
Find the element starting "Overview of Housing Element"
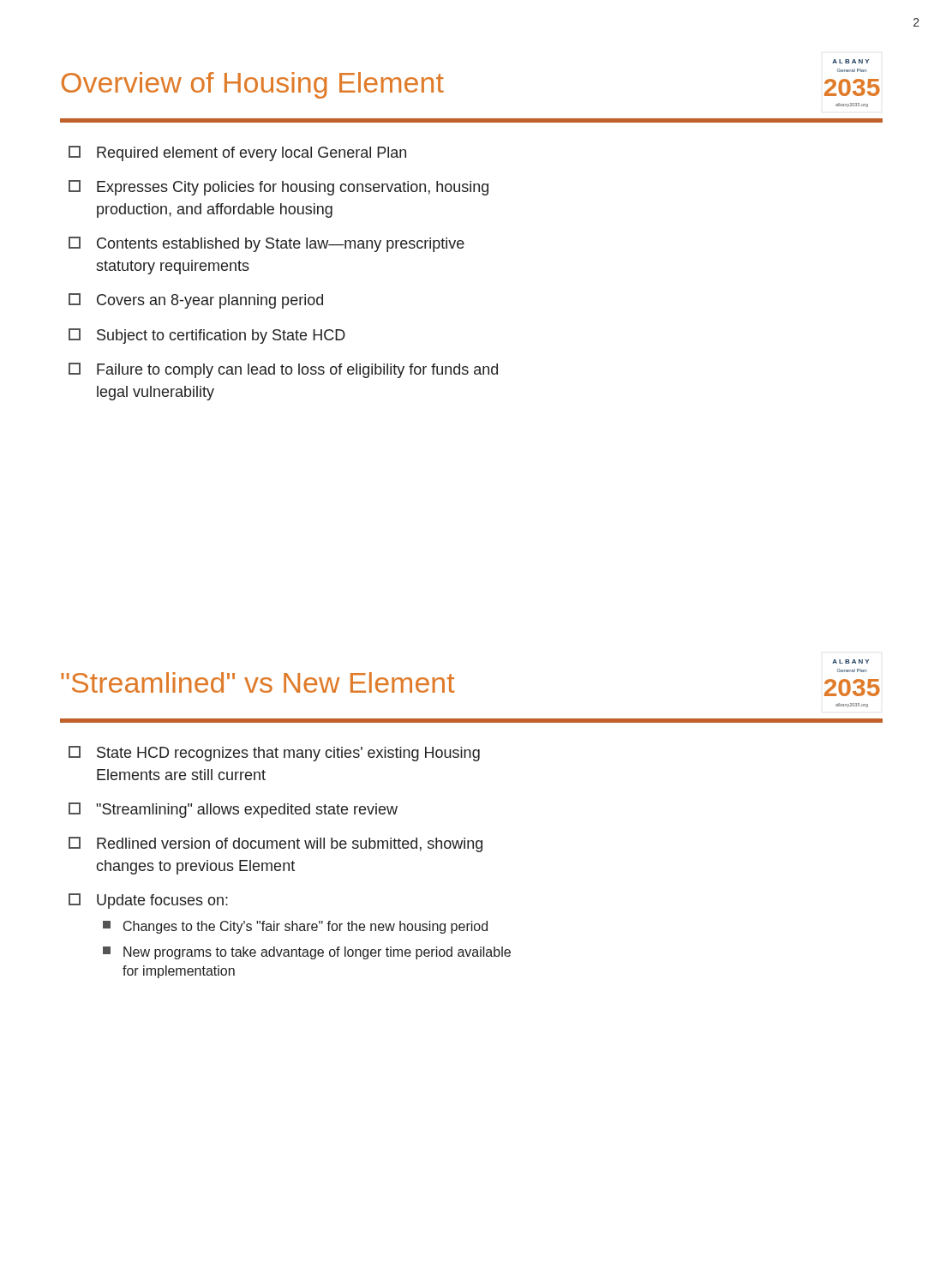tap(252, 82)
